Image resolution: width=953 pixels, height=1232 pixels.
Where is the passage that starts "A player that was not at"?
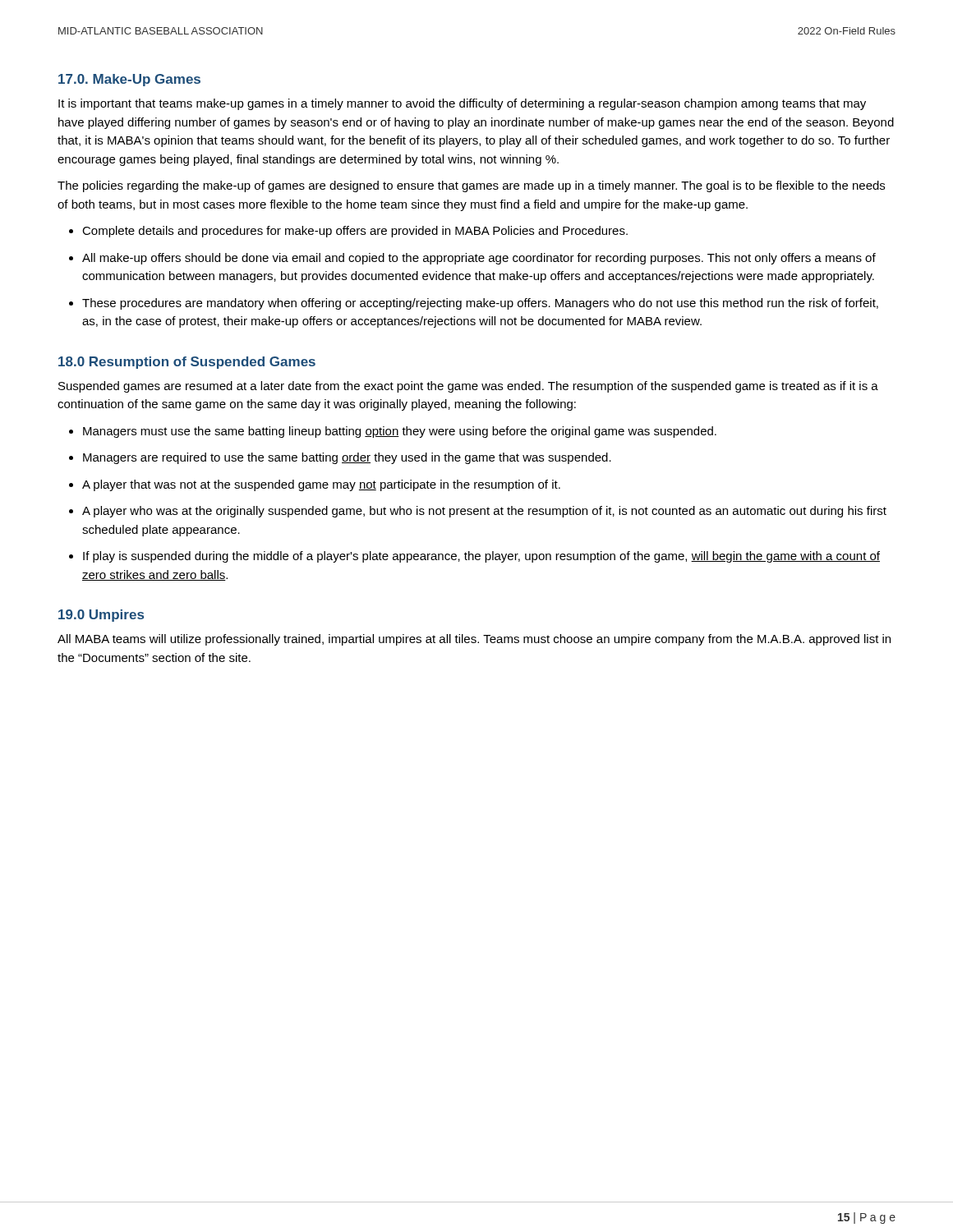tap(322, 484)
